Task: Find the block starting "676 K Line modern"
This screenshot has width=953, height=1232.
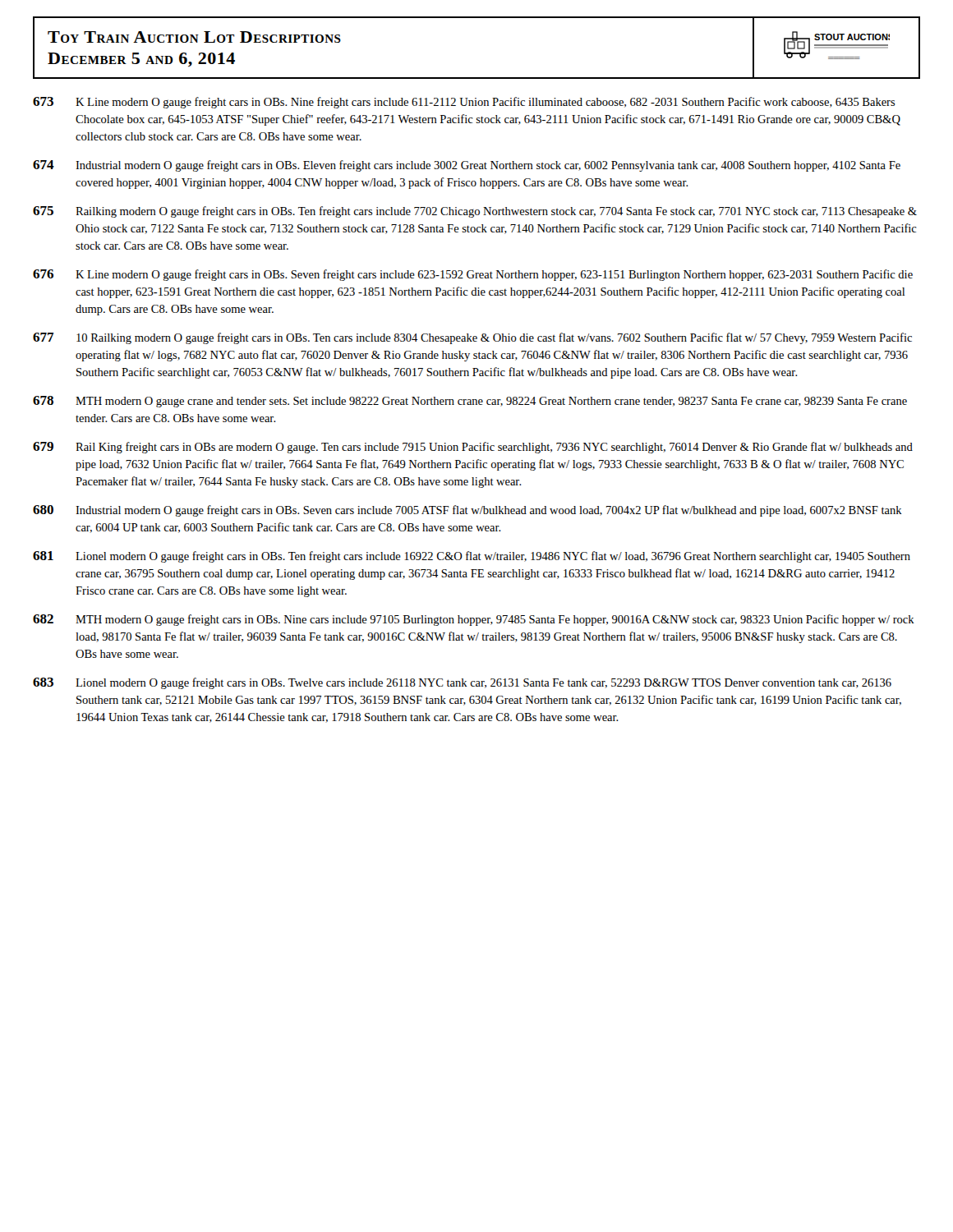Action: (476, 292)
